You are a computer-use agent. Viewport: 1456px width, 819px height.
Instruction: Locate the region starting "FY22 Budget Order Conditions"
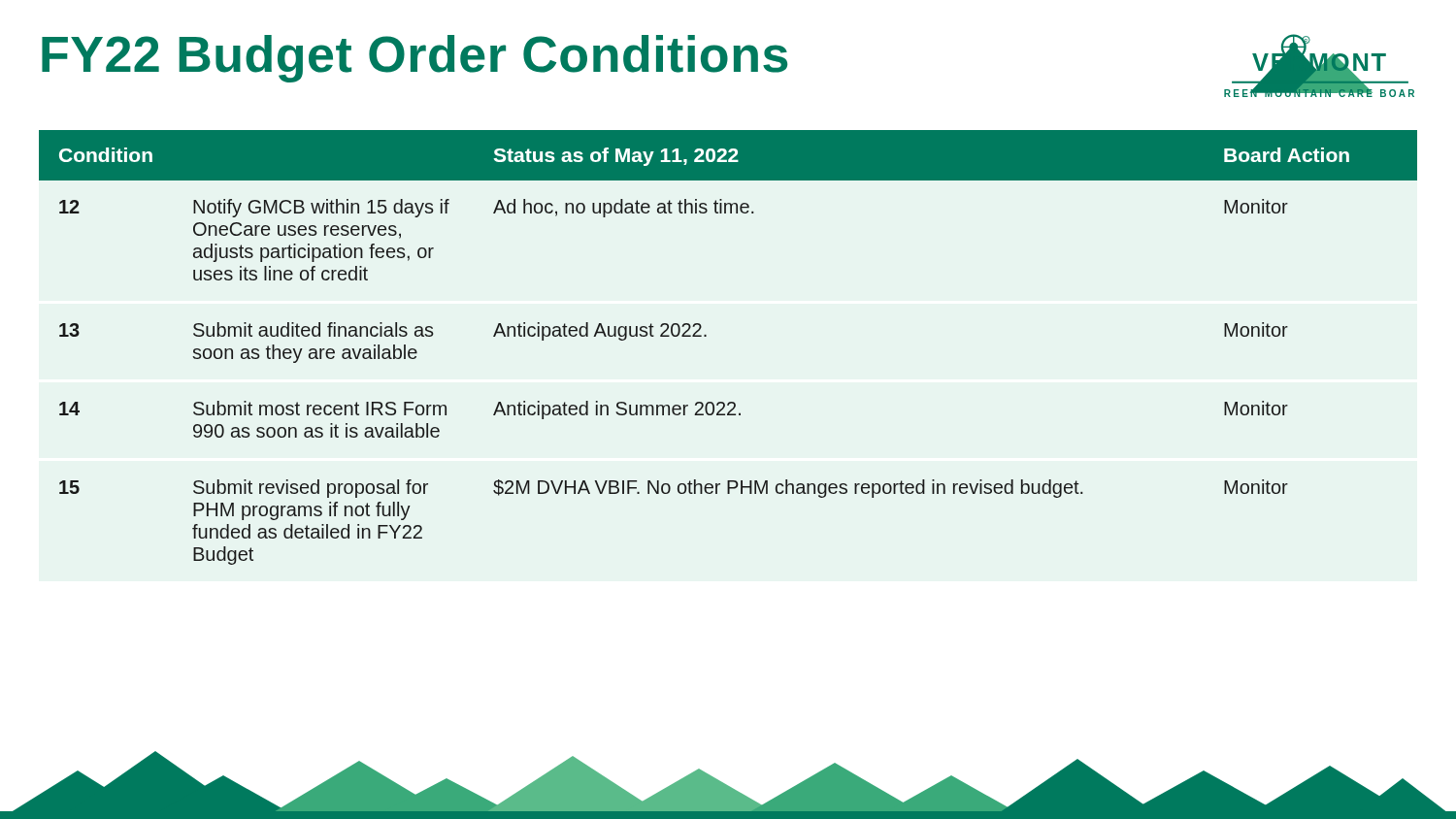[x=414, y=55]
